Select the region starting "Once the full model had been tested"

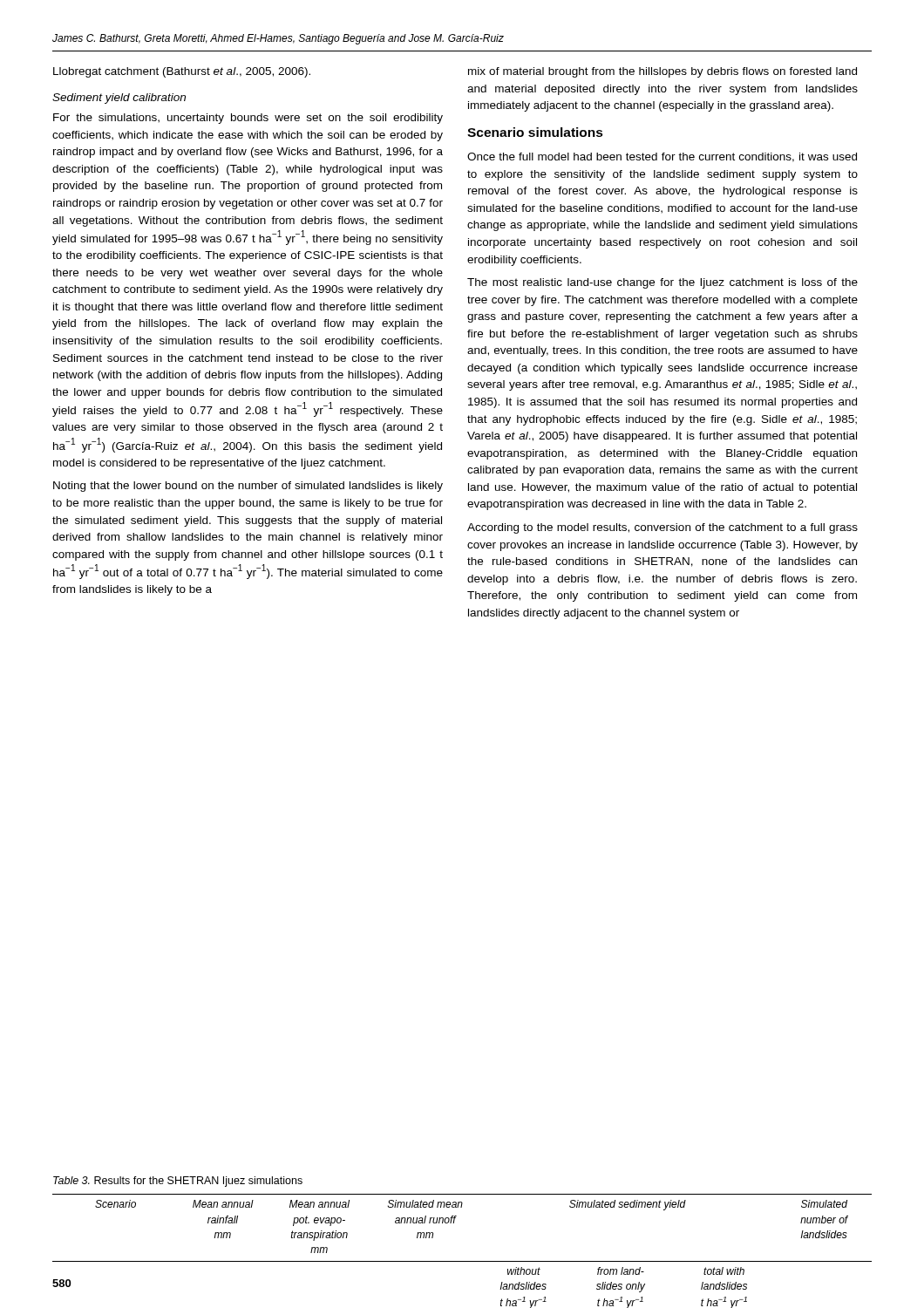coord(663,385)
